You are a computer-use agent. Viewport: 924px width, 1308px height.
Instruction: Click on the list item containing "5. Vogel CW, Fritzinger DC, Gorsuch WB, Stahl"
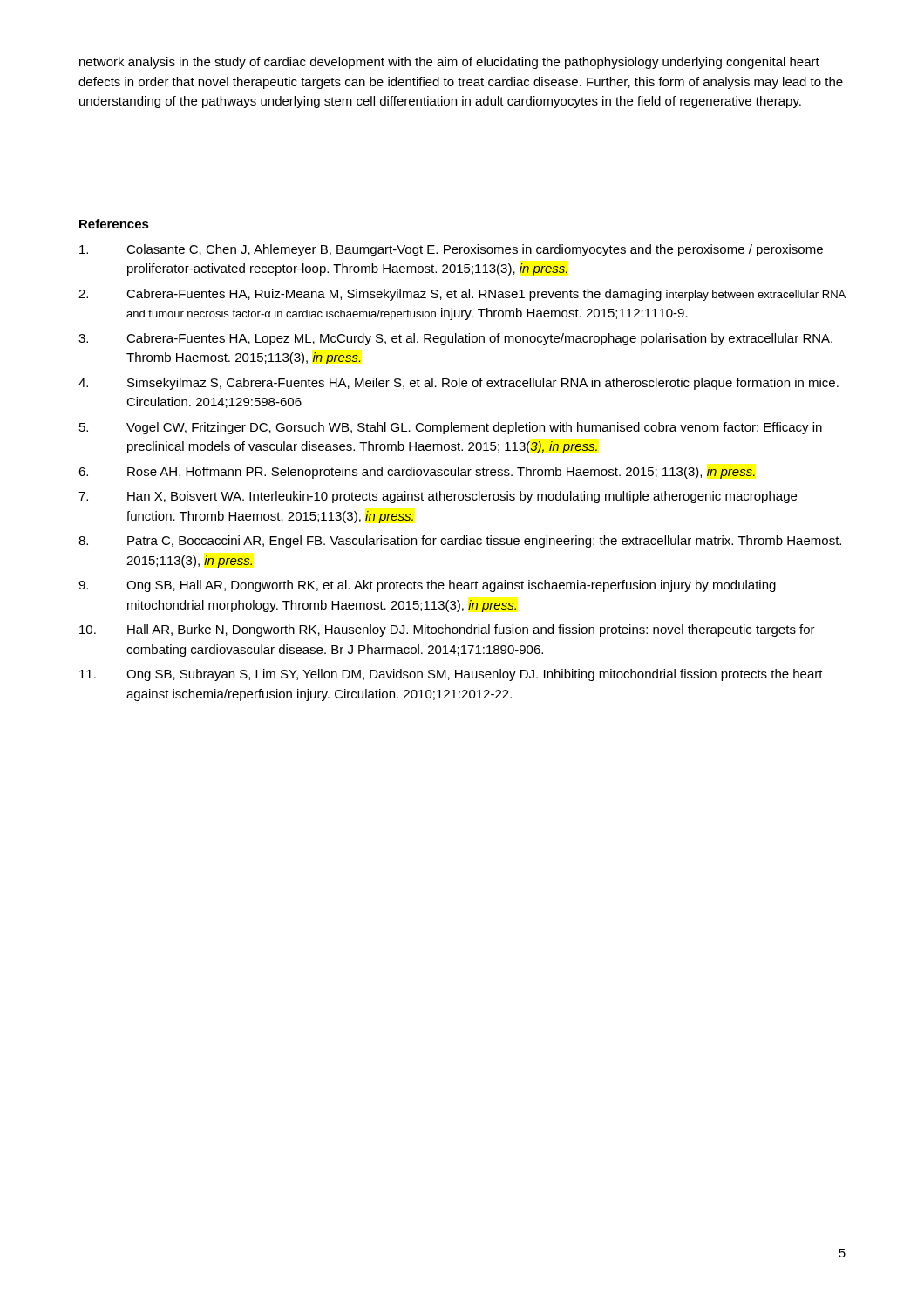click(462, 437)
